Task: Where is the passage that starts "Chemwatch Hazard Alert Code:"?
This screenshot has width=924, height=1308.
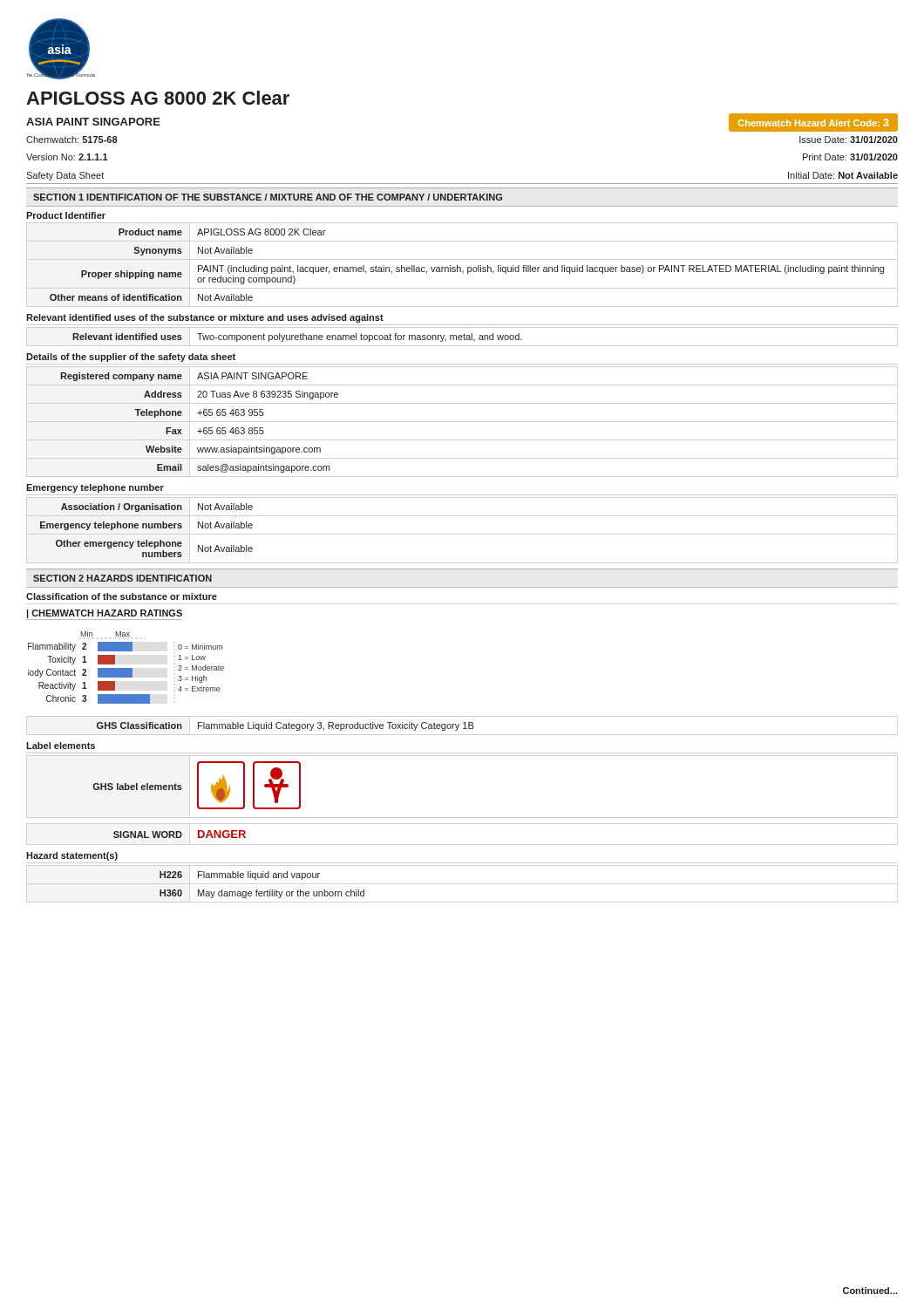Action: (x=813, y=123)
